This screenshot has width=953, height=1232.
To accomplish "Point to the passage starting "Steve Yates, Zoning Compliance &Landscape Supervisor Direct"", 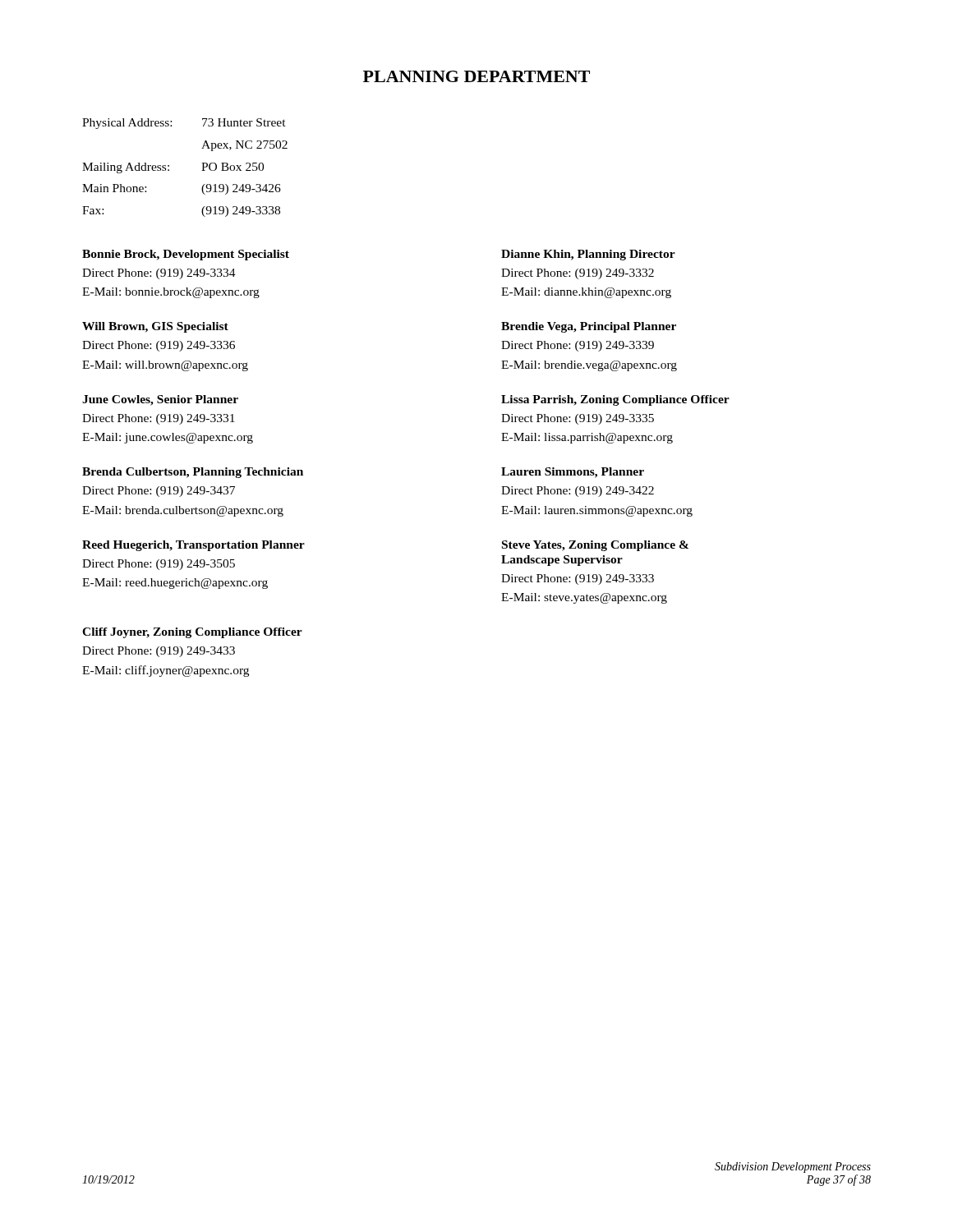I will (595, 546).
